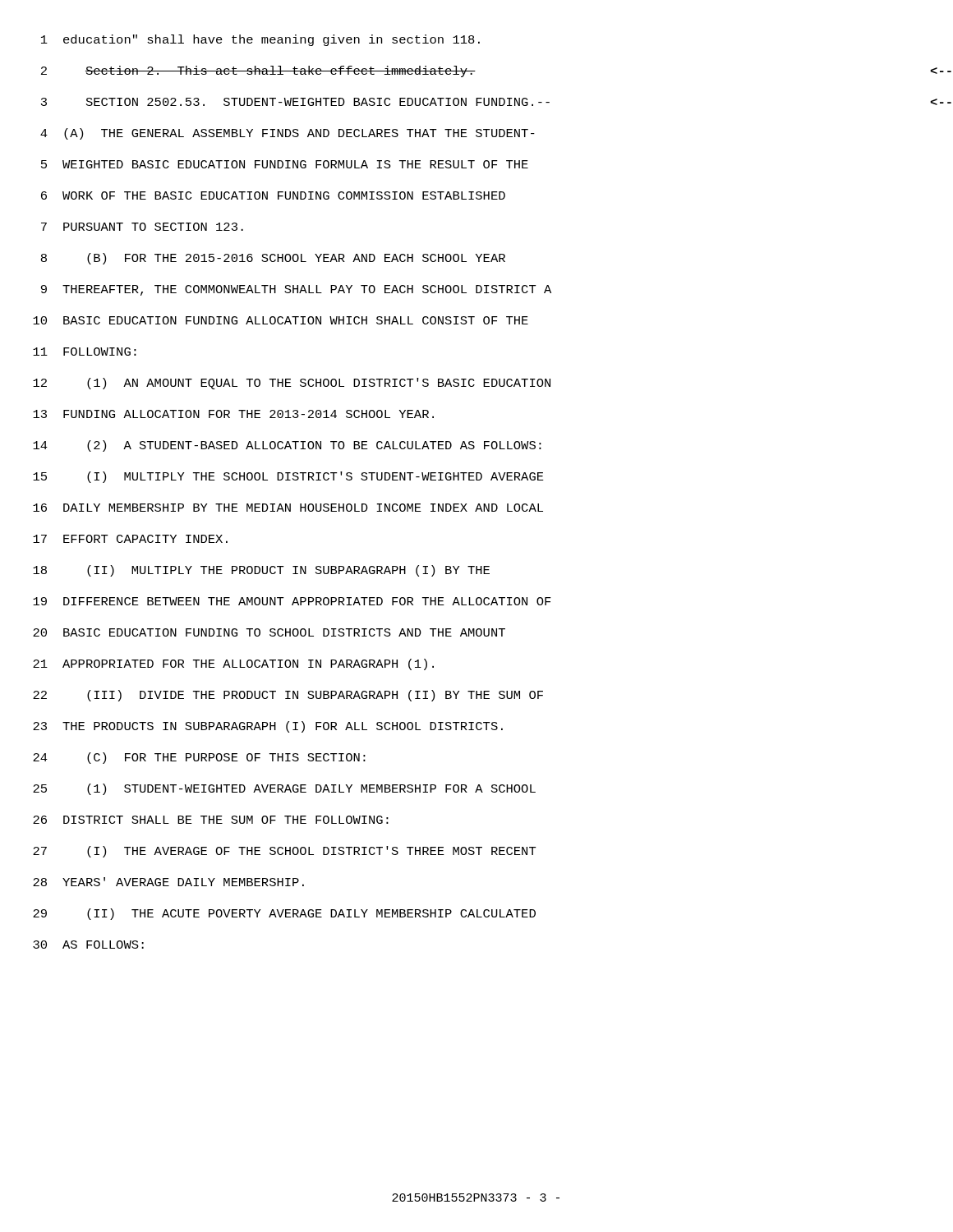Where is the passage that starts "25 (1) STUDENT-WEIGHTED AVERAGE DAILY"?

click(476, 789)
